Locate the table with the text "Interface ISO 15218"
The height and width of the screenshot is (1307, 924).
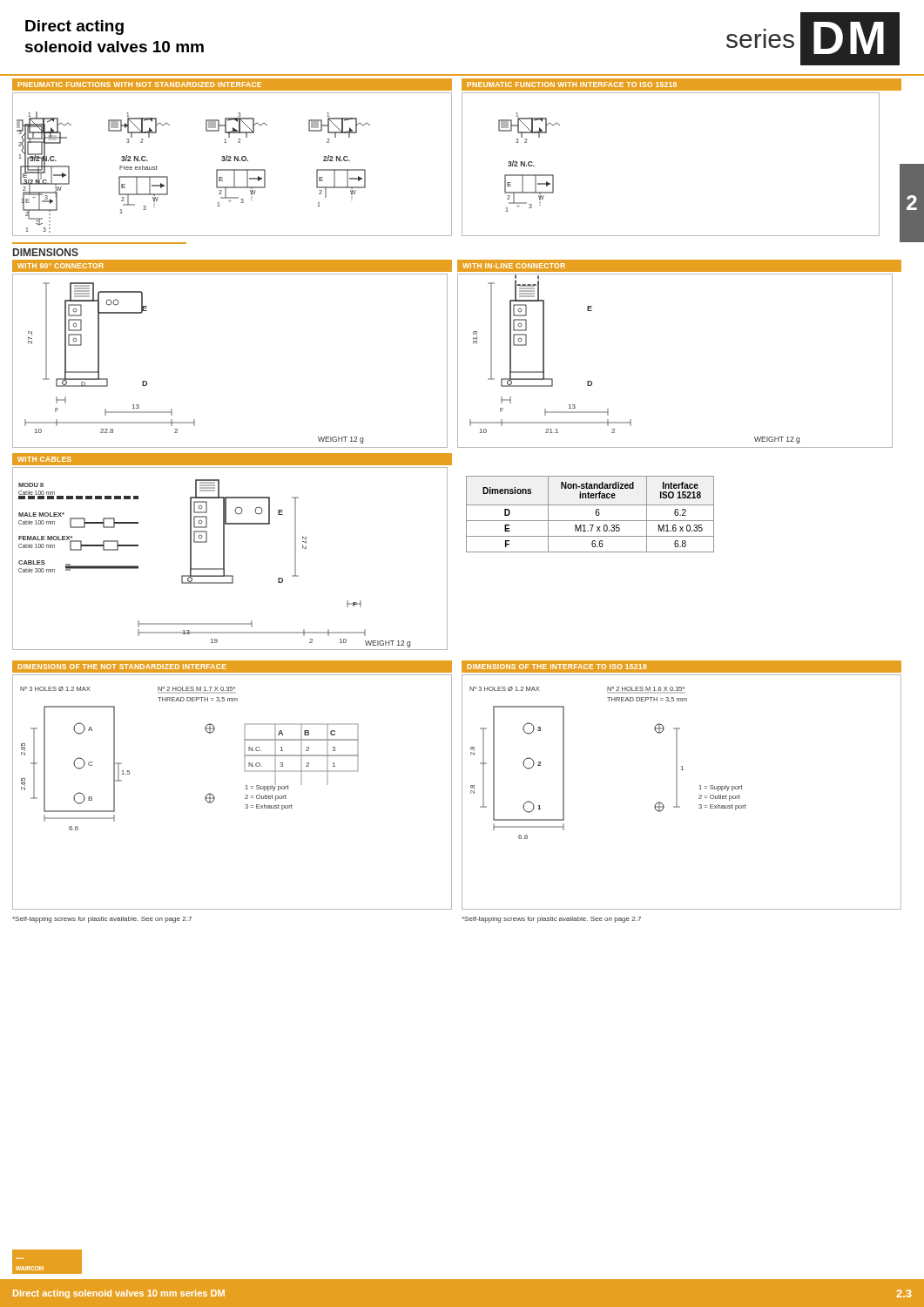pyautogui.click(x=675, y=510)
